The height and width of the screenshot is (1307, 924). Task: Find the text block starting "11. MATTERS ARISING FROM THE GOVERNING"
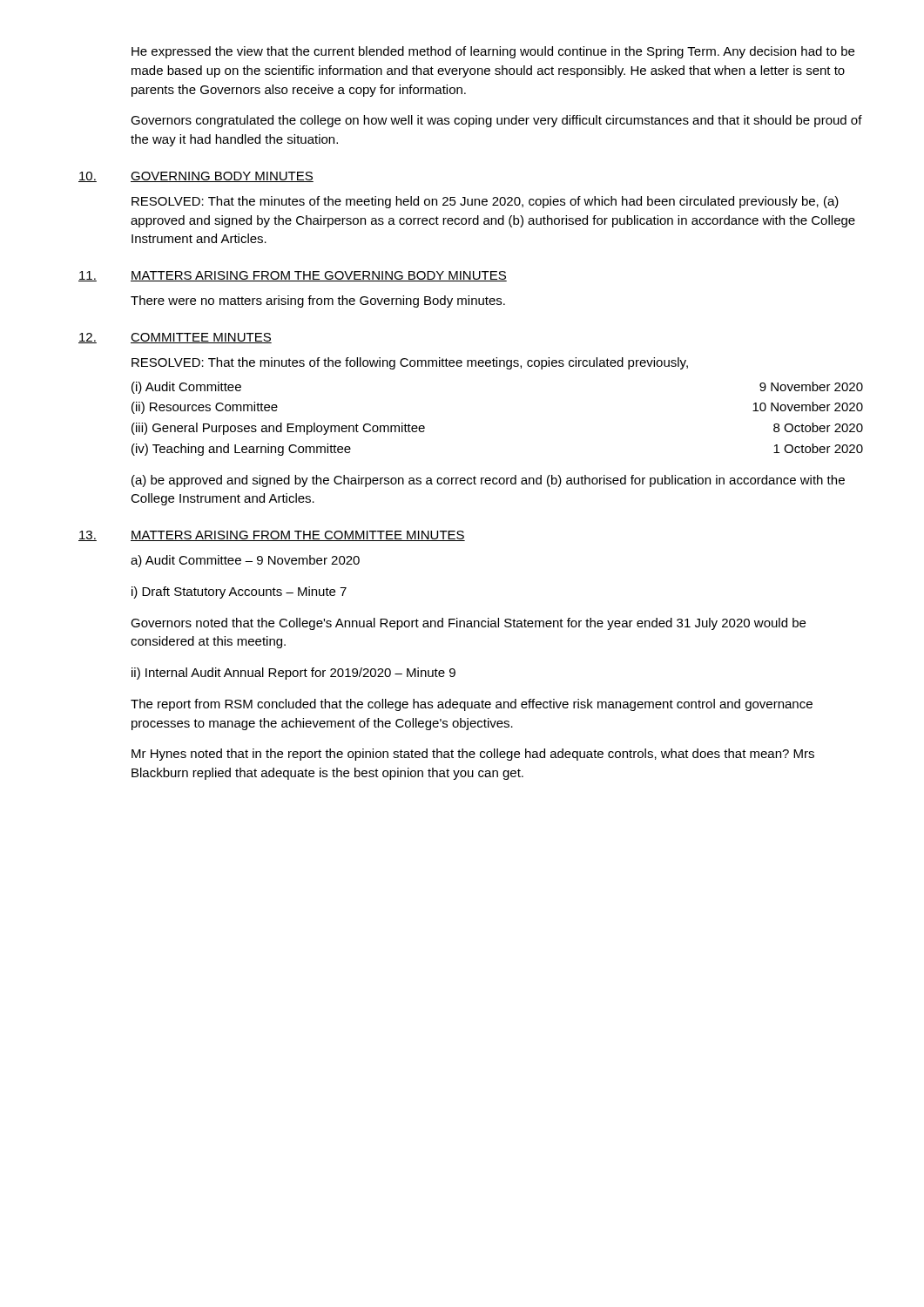(x=292, y=275)
